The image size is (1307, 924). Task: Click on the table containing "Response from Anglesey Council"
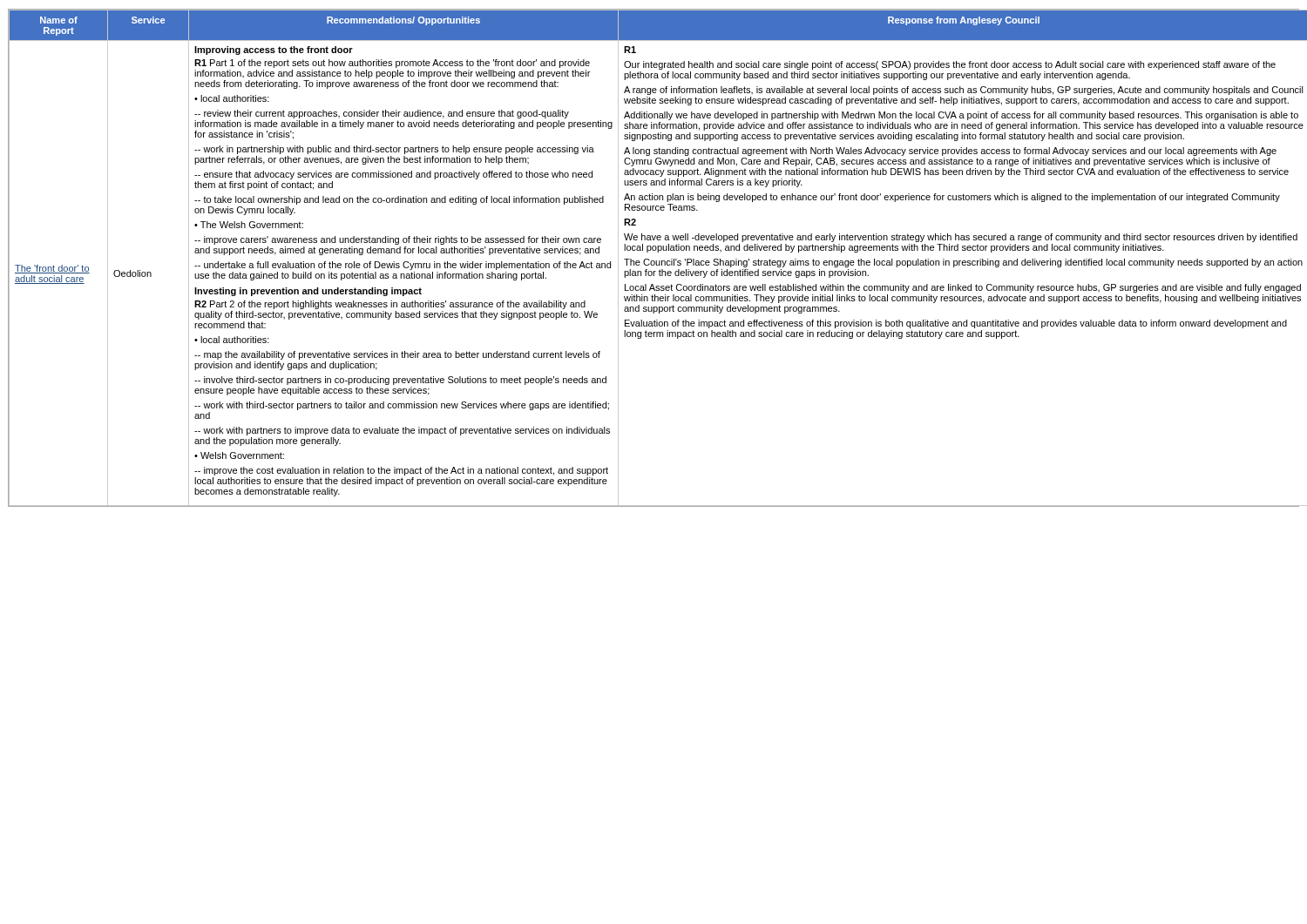(654, 258)
